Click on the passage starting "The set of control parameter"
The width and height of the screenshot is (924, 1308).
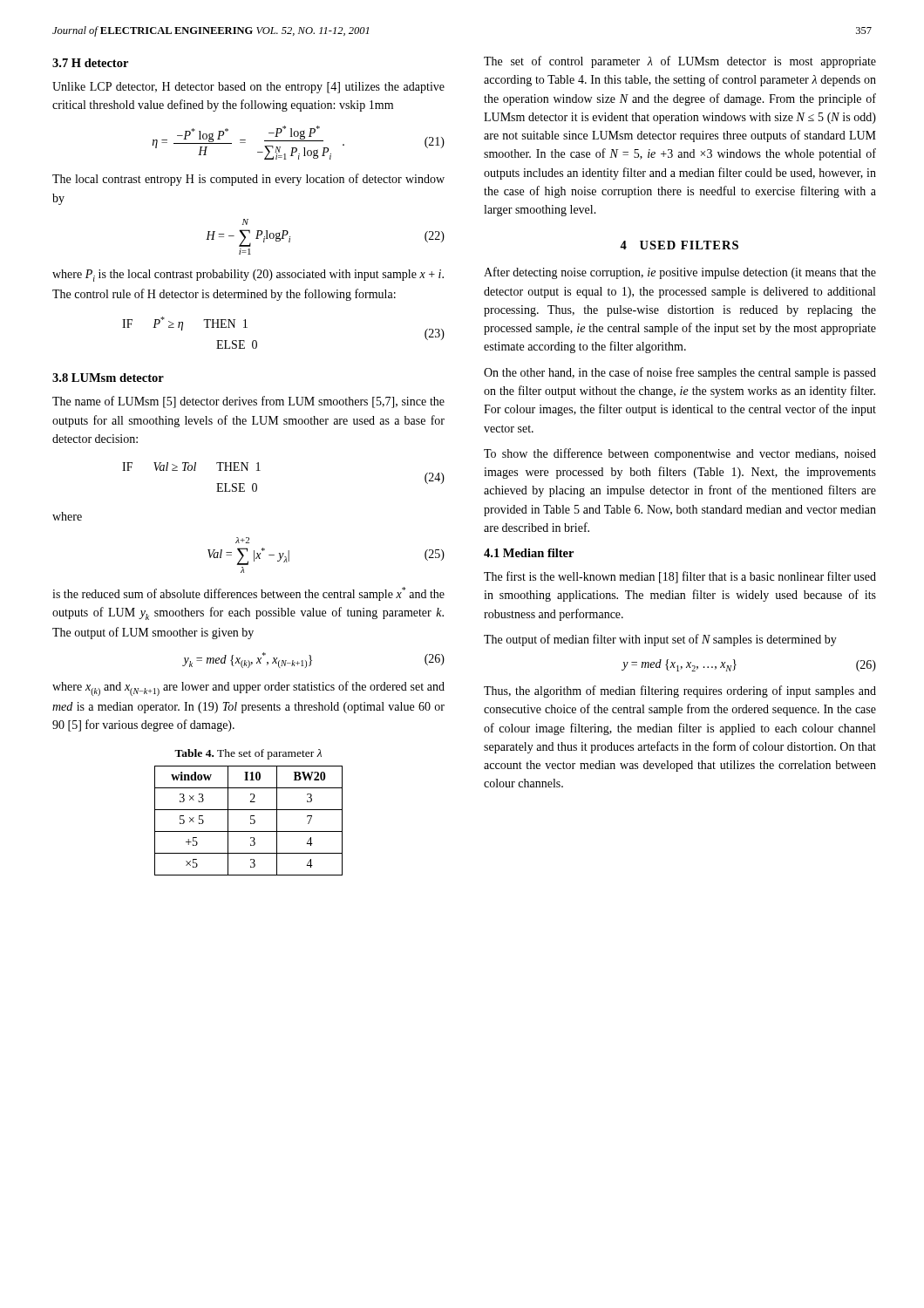click(x=680, y=136)
